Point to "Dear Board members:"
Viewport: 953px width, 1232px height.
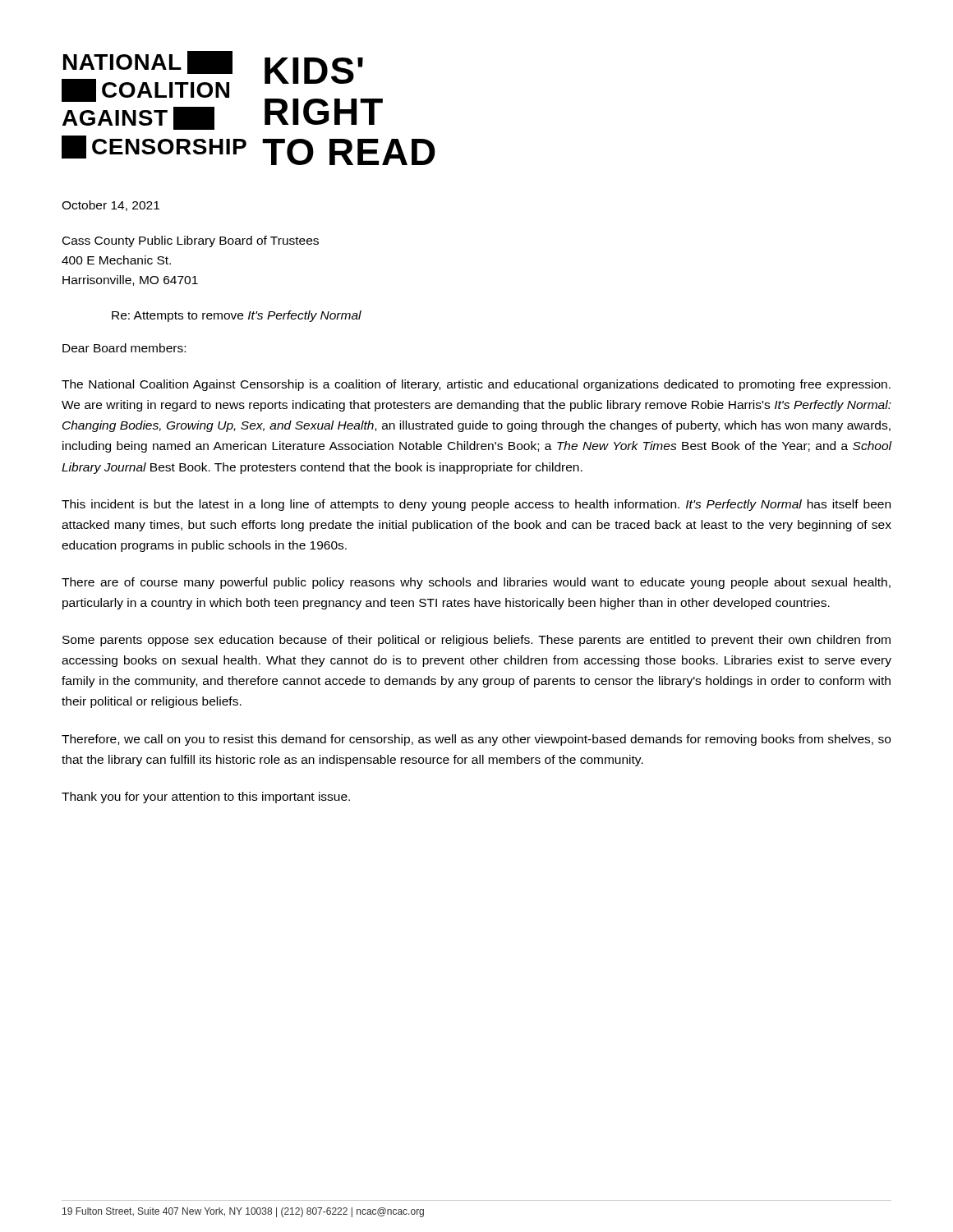click(x=124, y=348)
